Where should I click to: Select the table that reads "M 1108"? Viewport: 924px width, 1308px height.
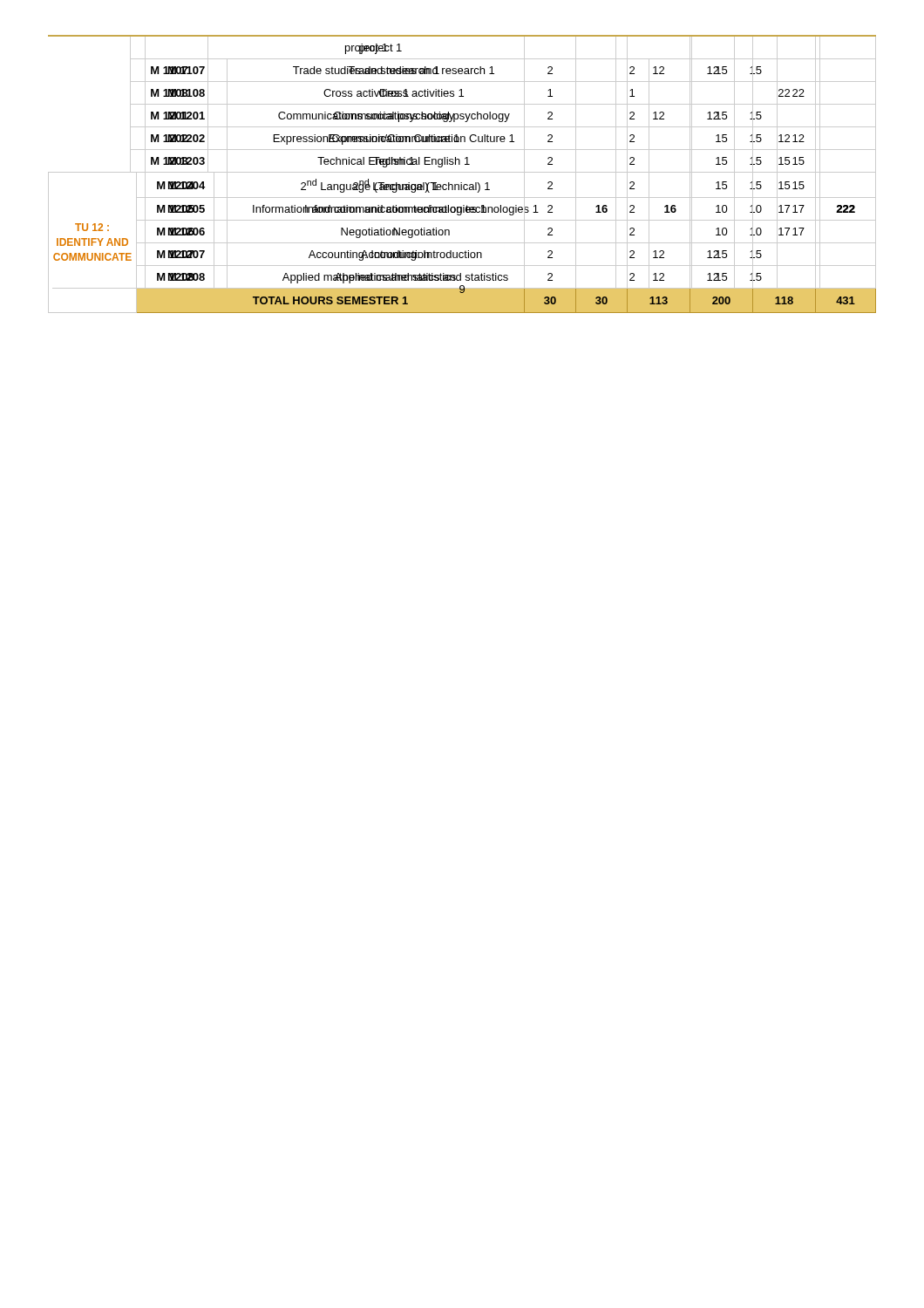pyautogui.click(x=462, y=174)
